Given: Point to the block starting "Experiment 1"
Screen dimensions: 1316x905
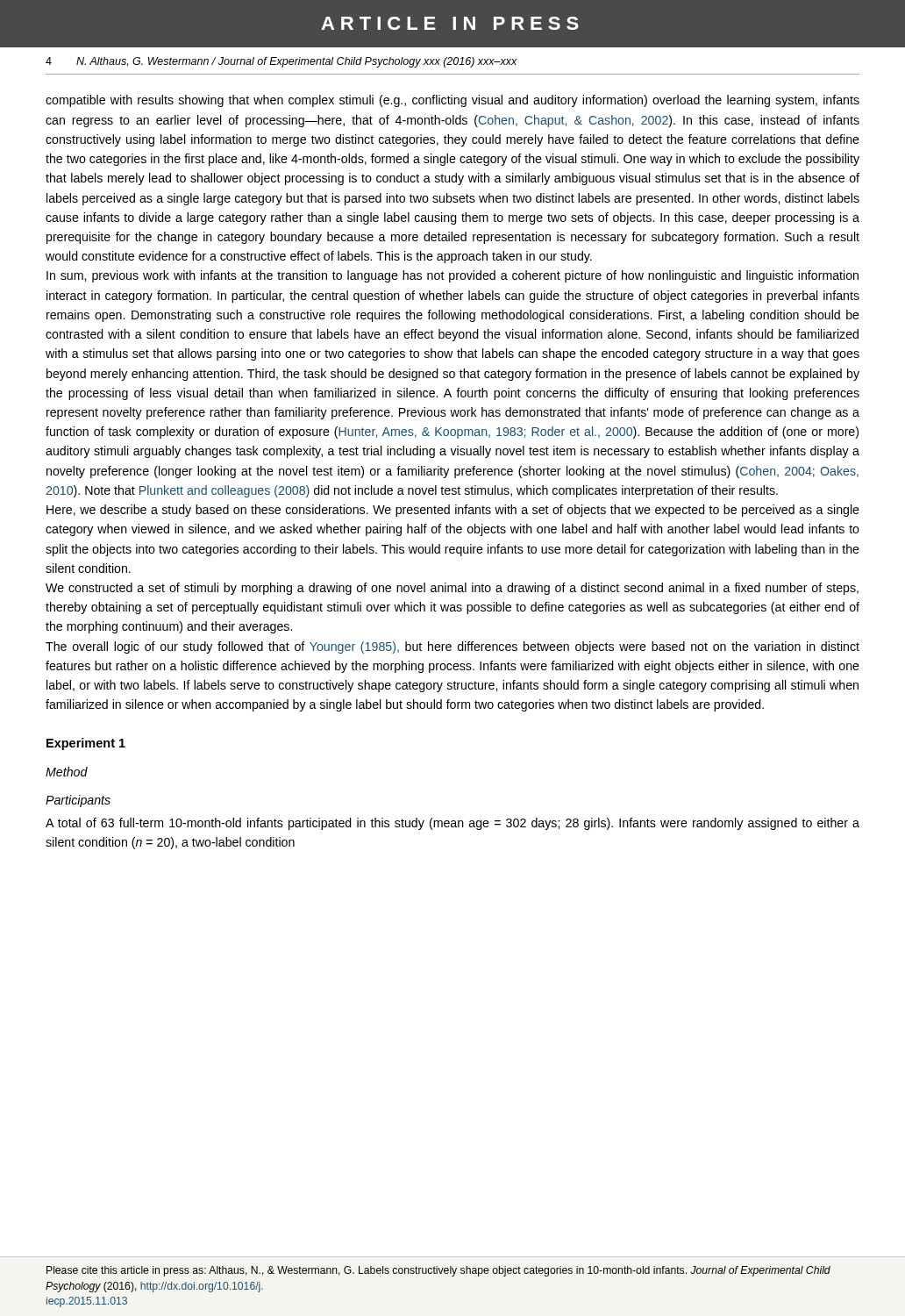Looking at the screenshot, I should coord(86,743).
